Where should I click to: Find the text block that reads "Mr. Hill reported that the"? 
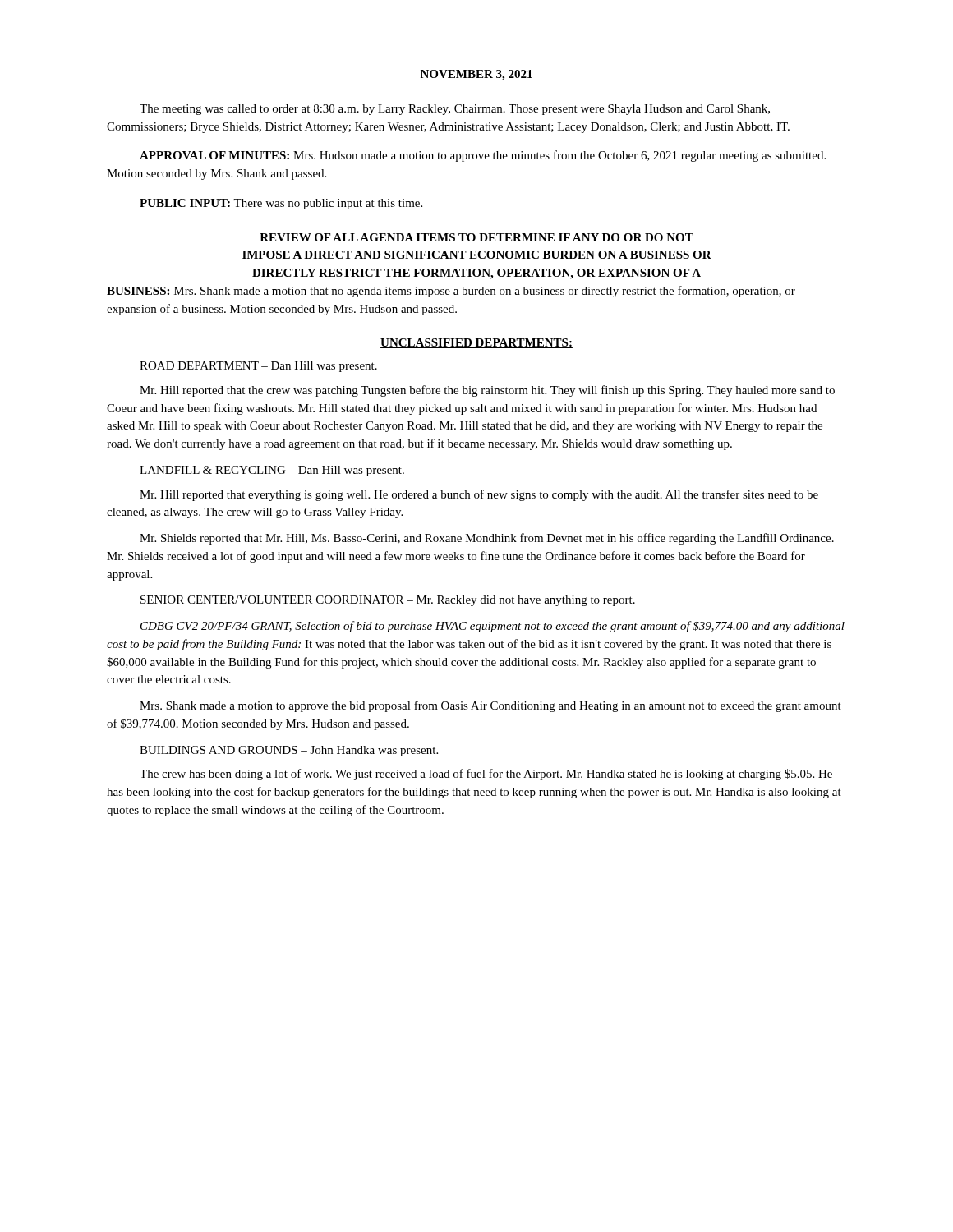click(476, 417)
